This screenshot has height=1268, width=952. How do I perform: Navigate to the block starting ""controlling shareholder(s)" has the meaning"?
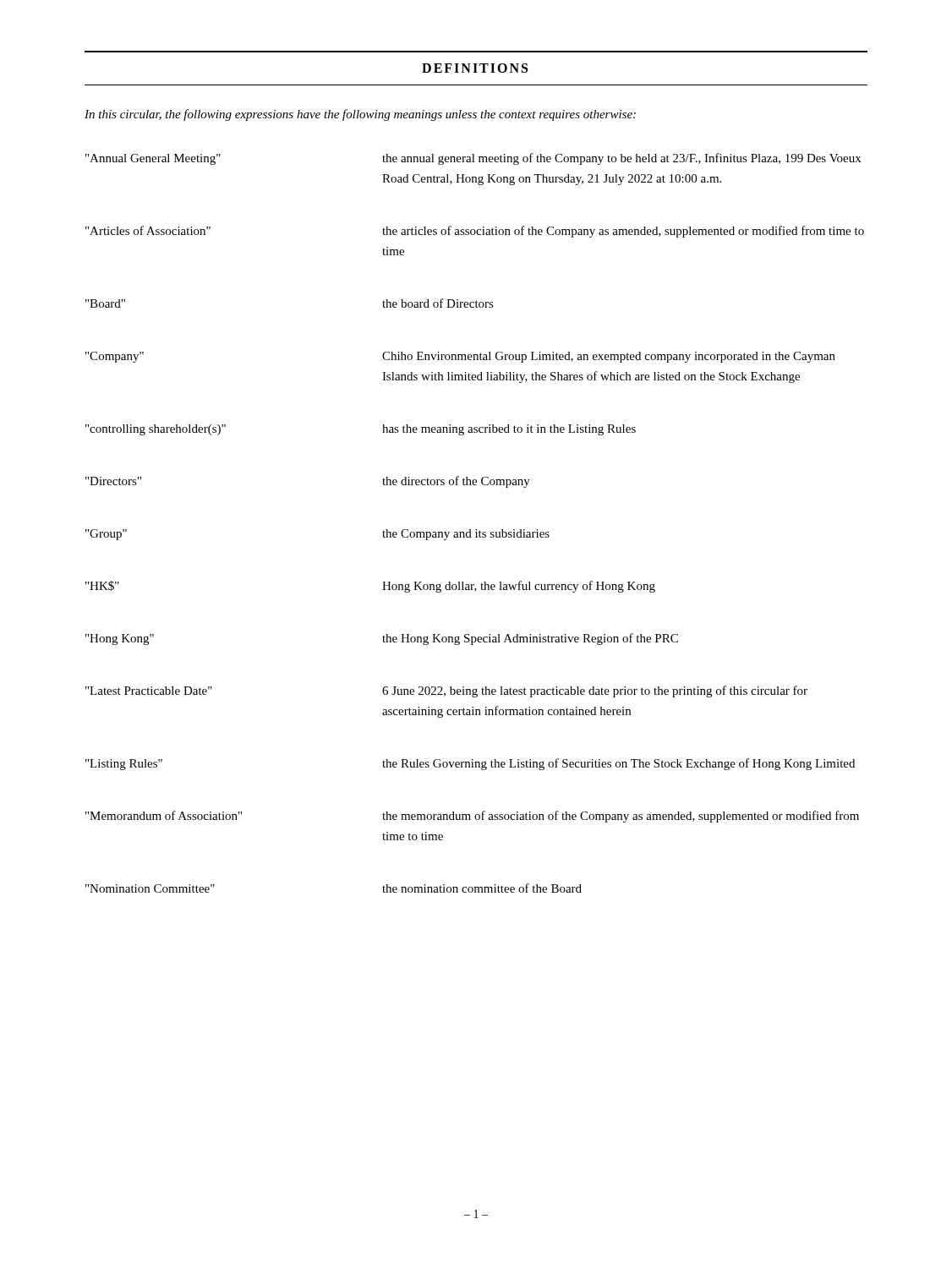[476, 432]
